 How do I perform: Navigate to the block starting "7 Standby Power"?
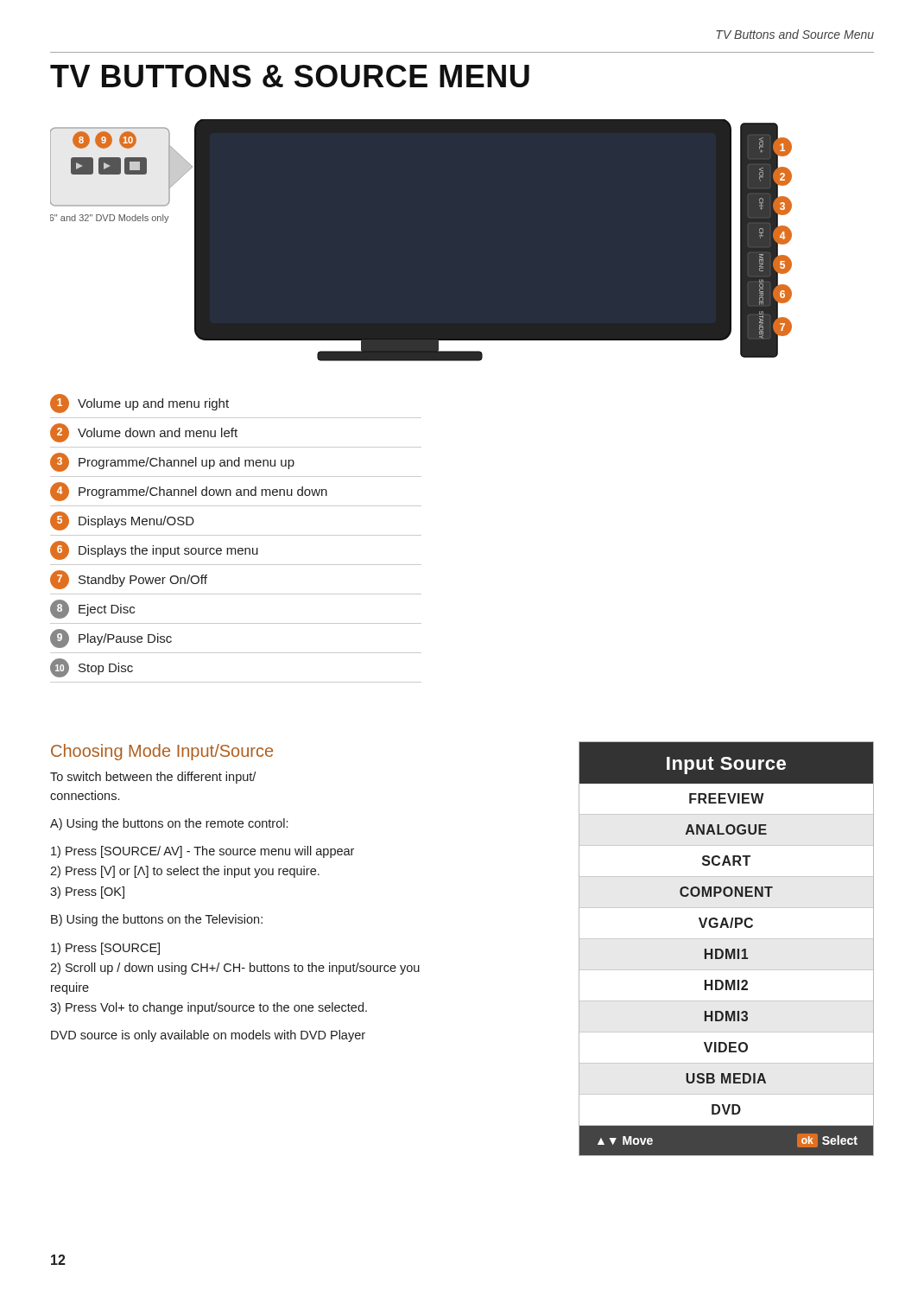pos(129,580)
